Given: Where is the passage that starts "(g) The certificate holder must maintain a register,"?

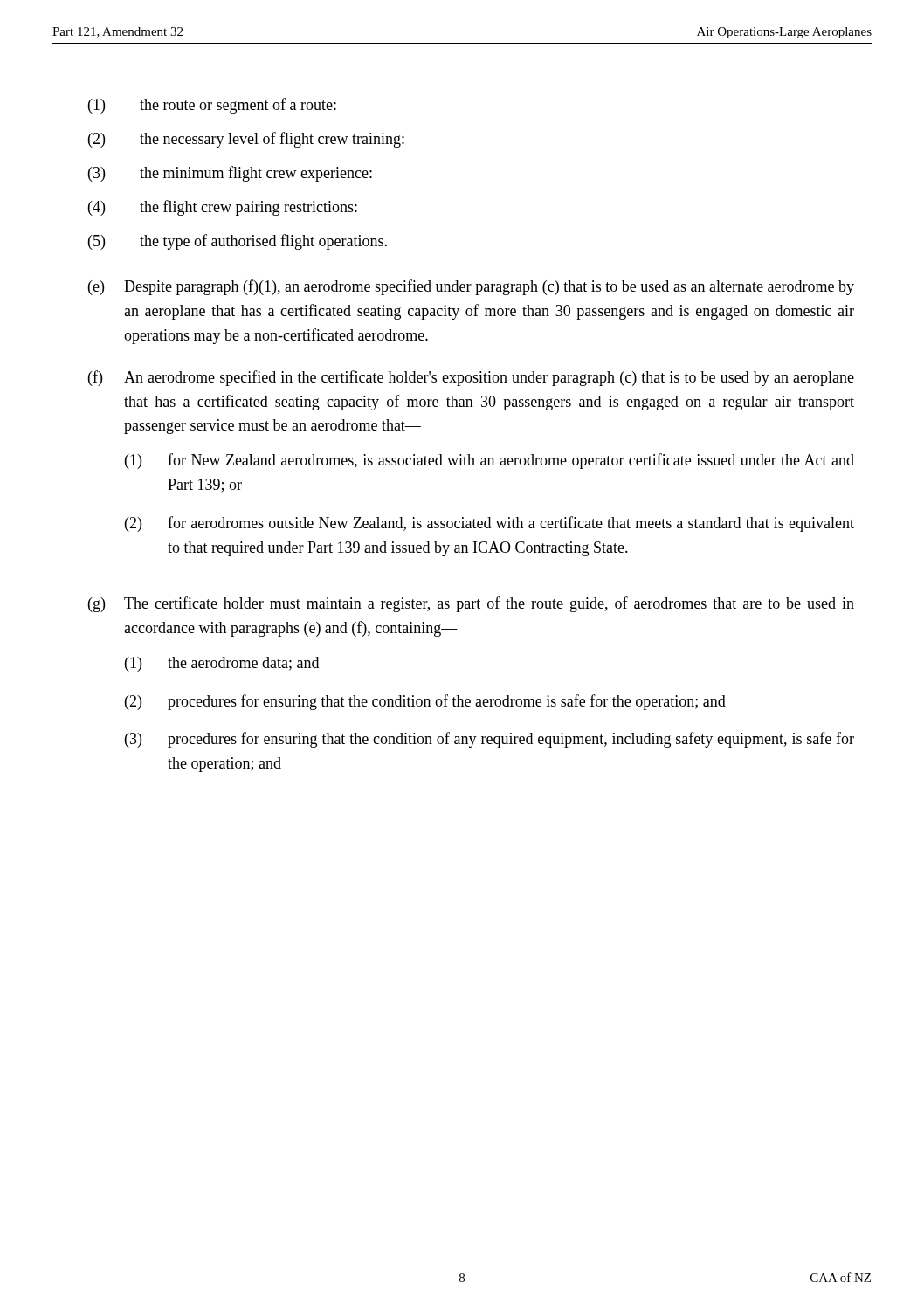Looking at the screenshot, I should [471, 691].
